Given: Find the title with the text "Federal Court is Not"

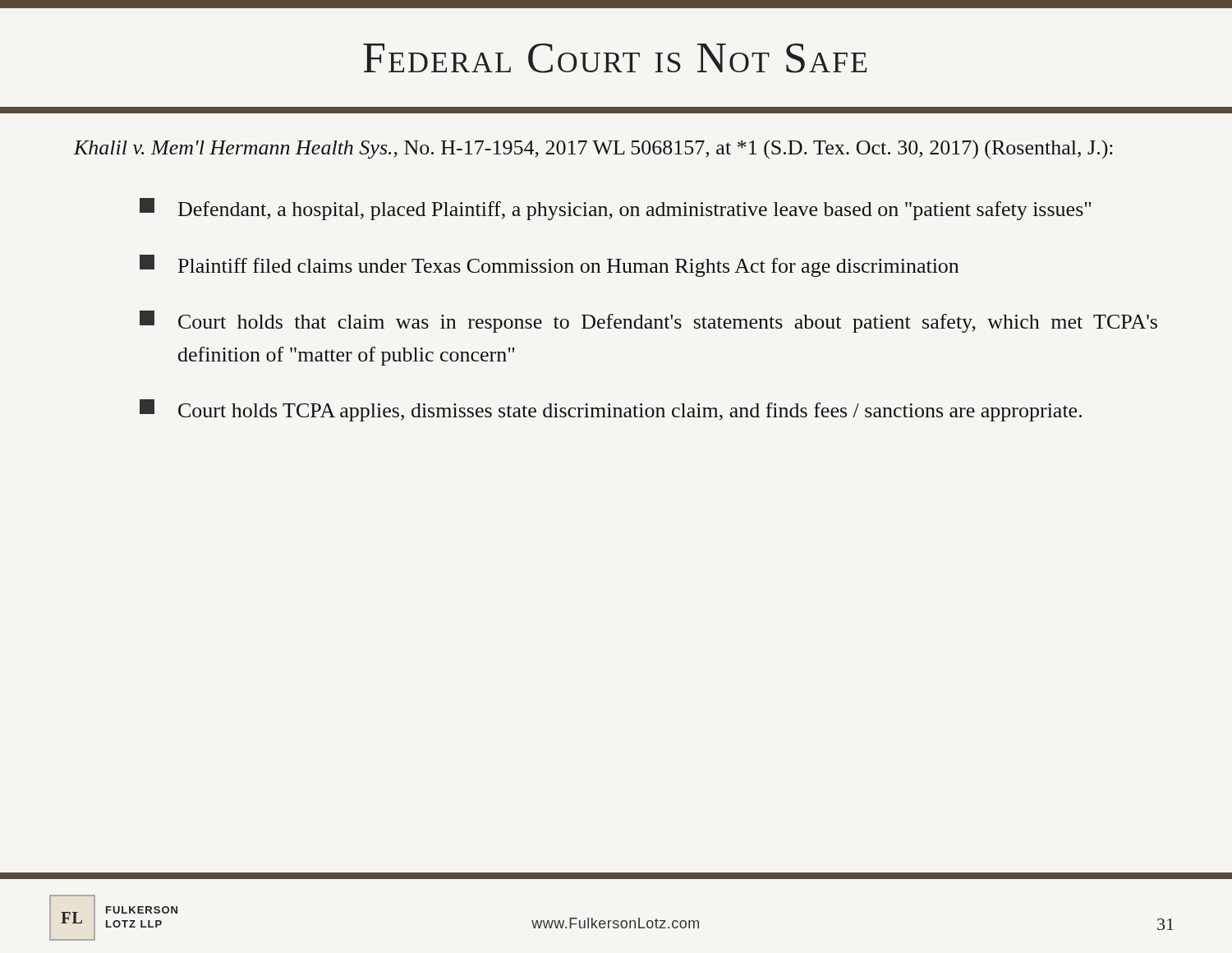Looking at the screenshot, I should 616,58.
